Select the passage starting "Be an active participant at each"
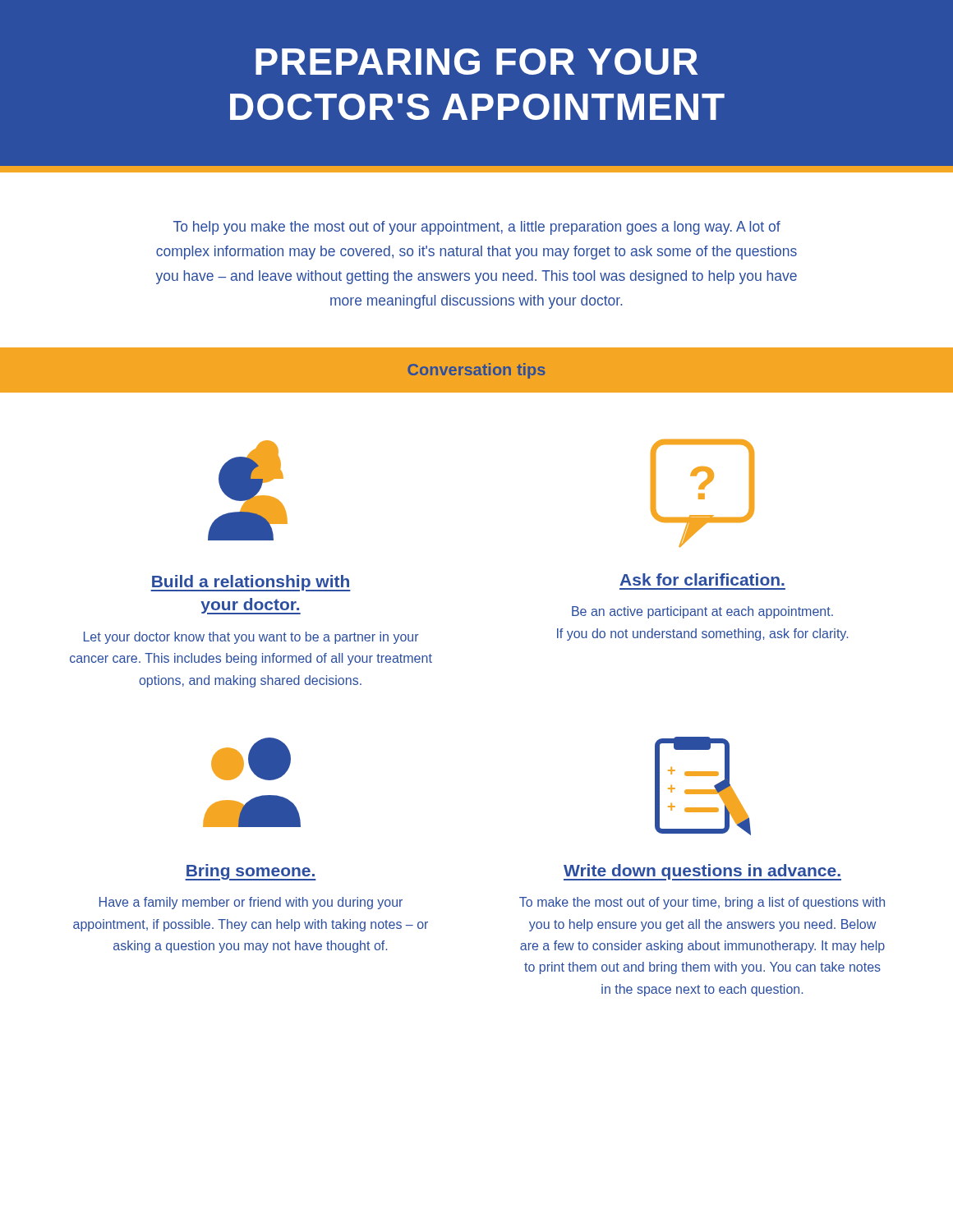The width and height of the screenshot is (953, 1232). [x=702, y=623]
